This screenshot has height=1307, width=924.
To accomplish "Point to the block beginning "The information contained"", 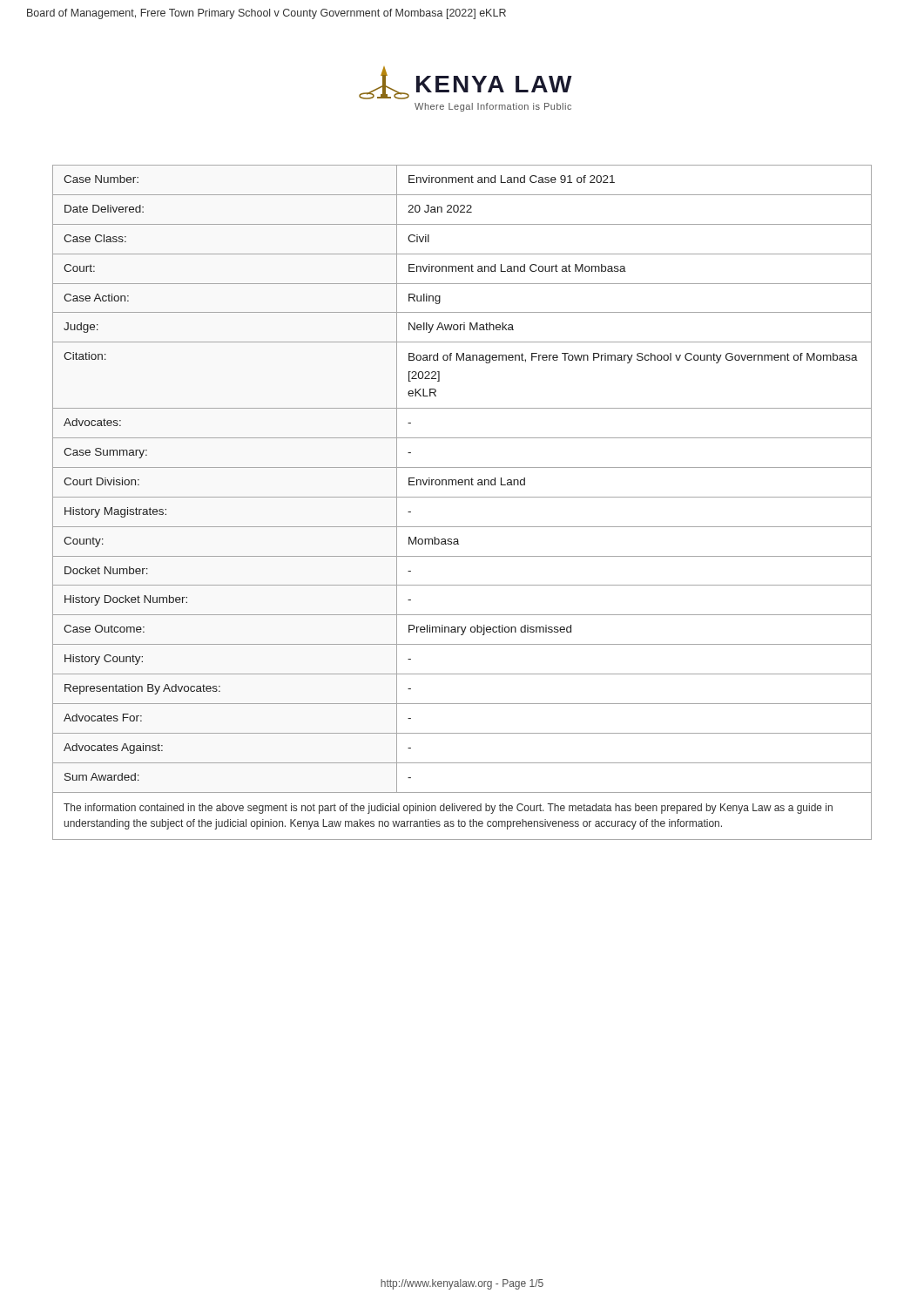I will click(448, 816).
